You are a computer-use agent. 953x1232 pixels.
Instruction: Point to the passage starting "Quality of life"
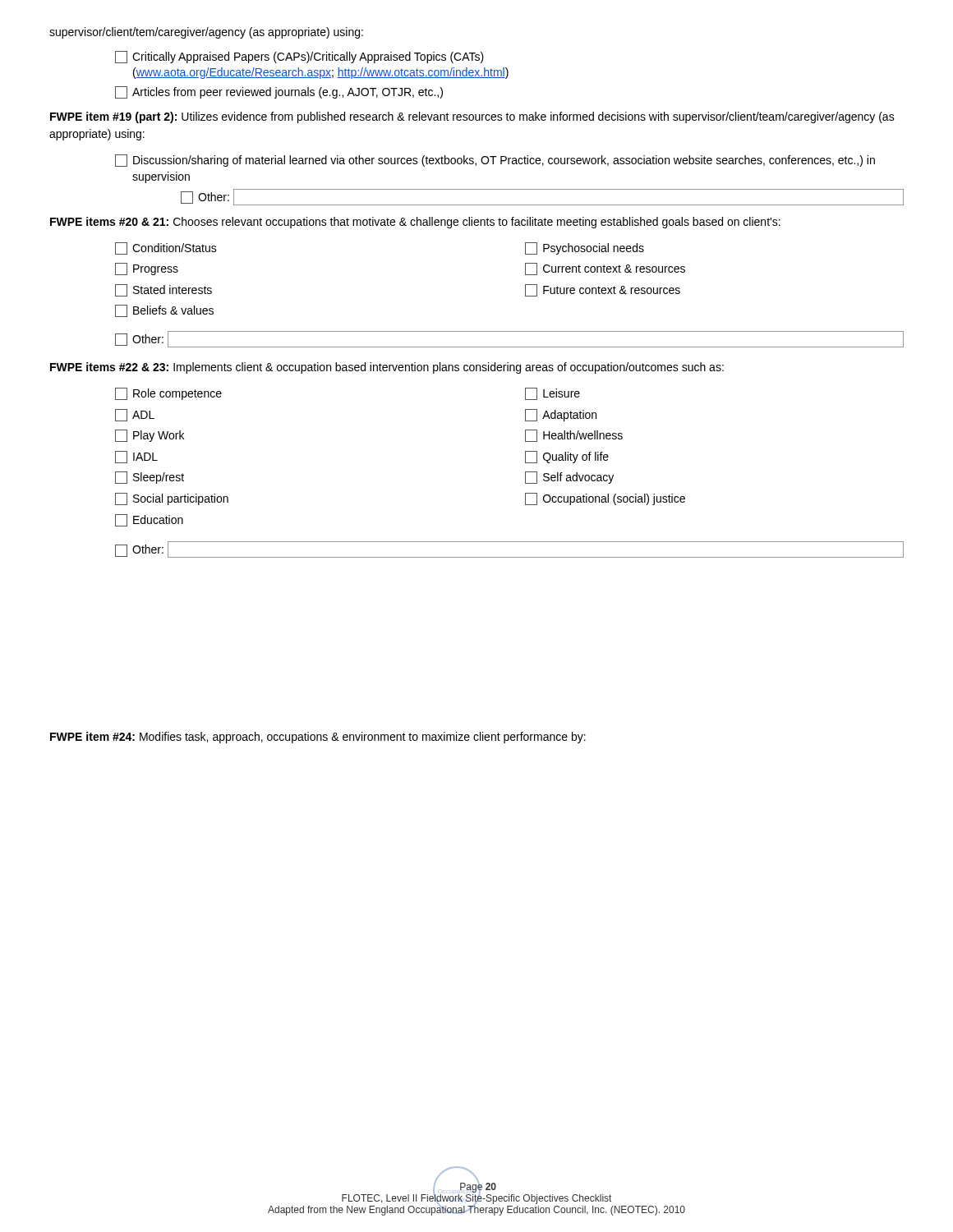pos(567,457)
